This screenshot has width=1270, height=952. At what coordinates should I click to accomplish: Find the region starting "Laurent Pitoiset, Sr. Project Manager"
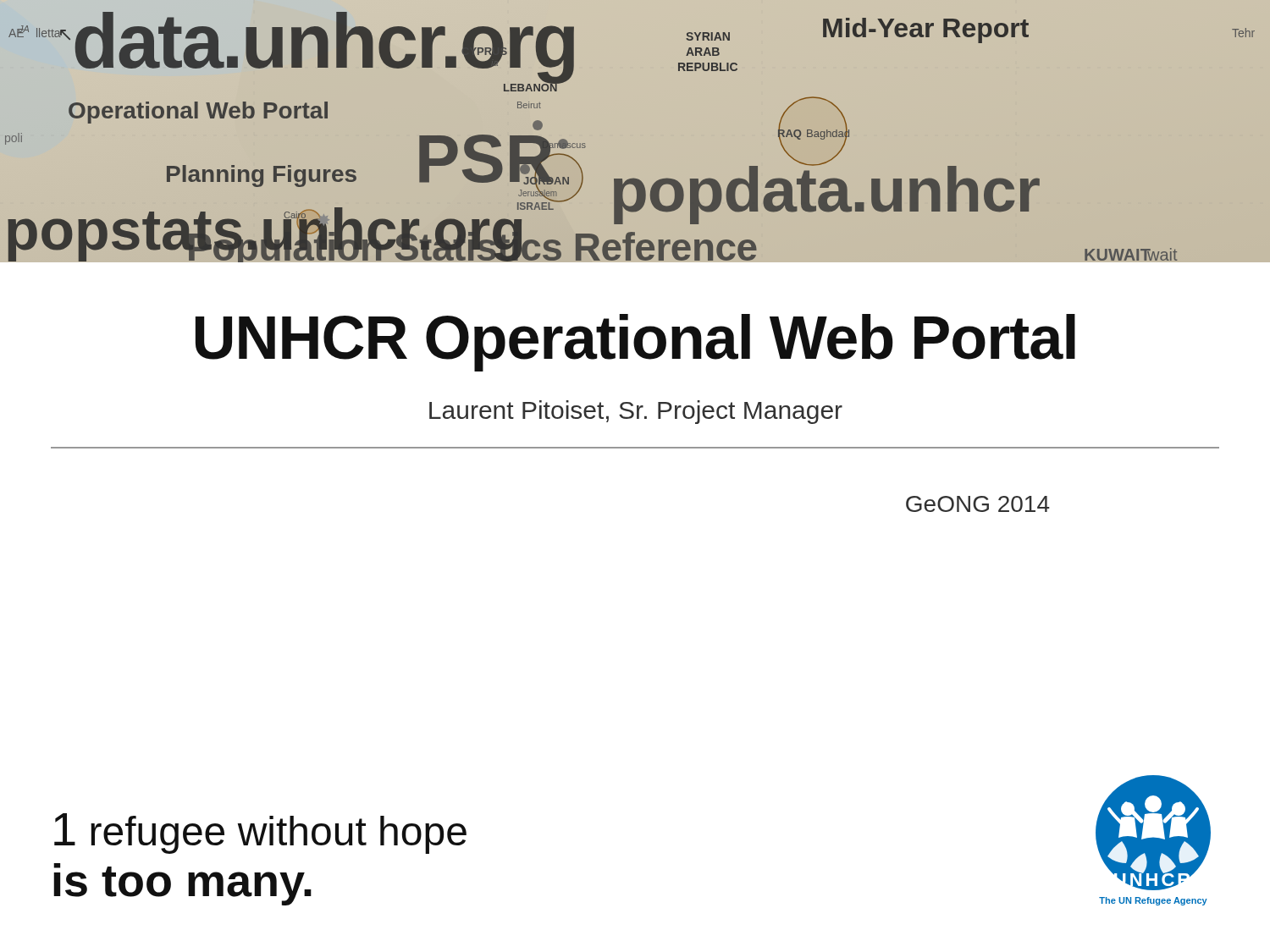[x=635, y=410]
